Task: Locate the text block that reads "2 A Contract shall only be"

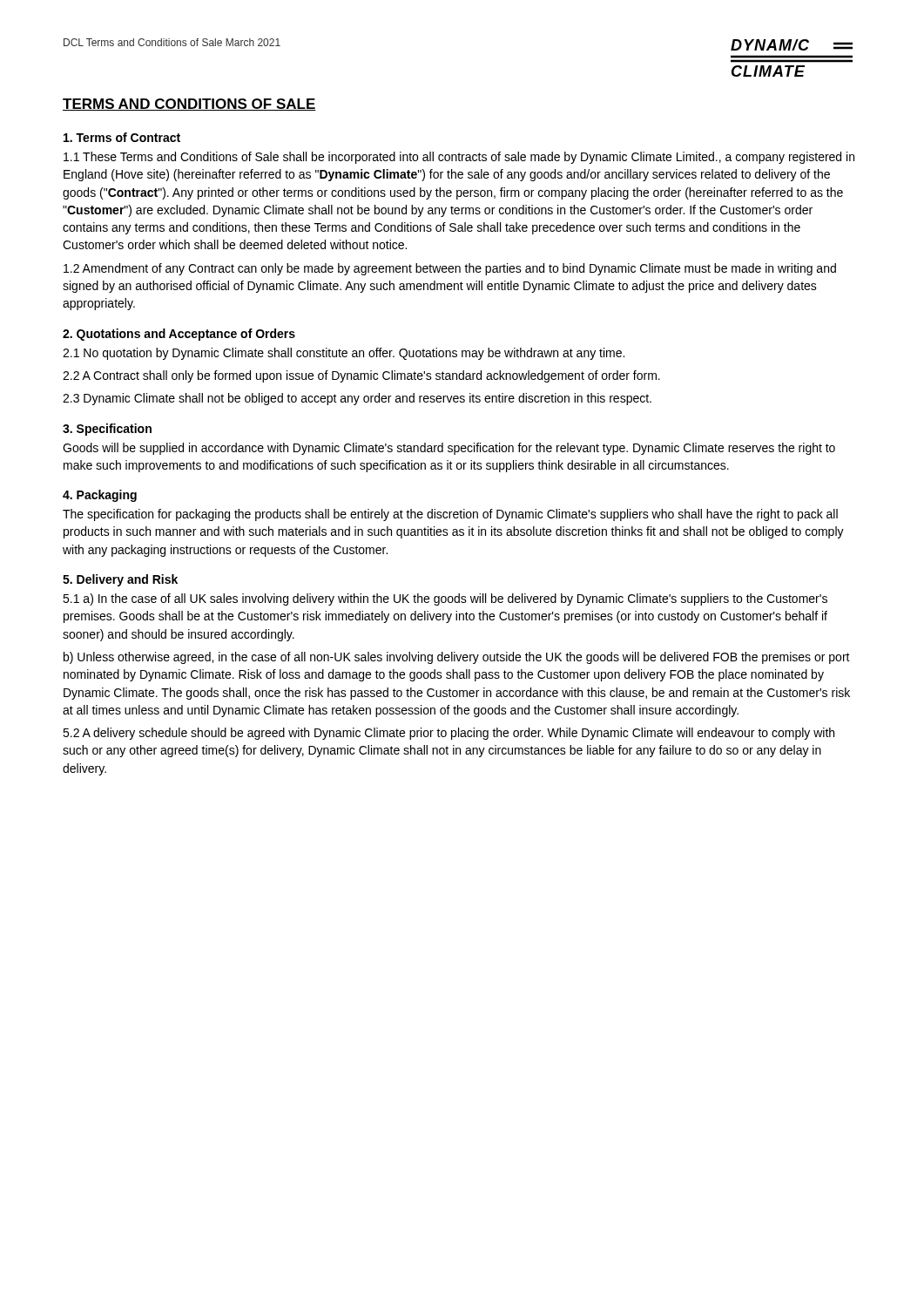Action: click(362, 376)
